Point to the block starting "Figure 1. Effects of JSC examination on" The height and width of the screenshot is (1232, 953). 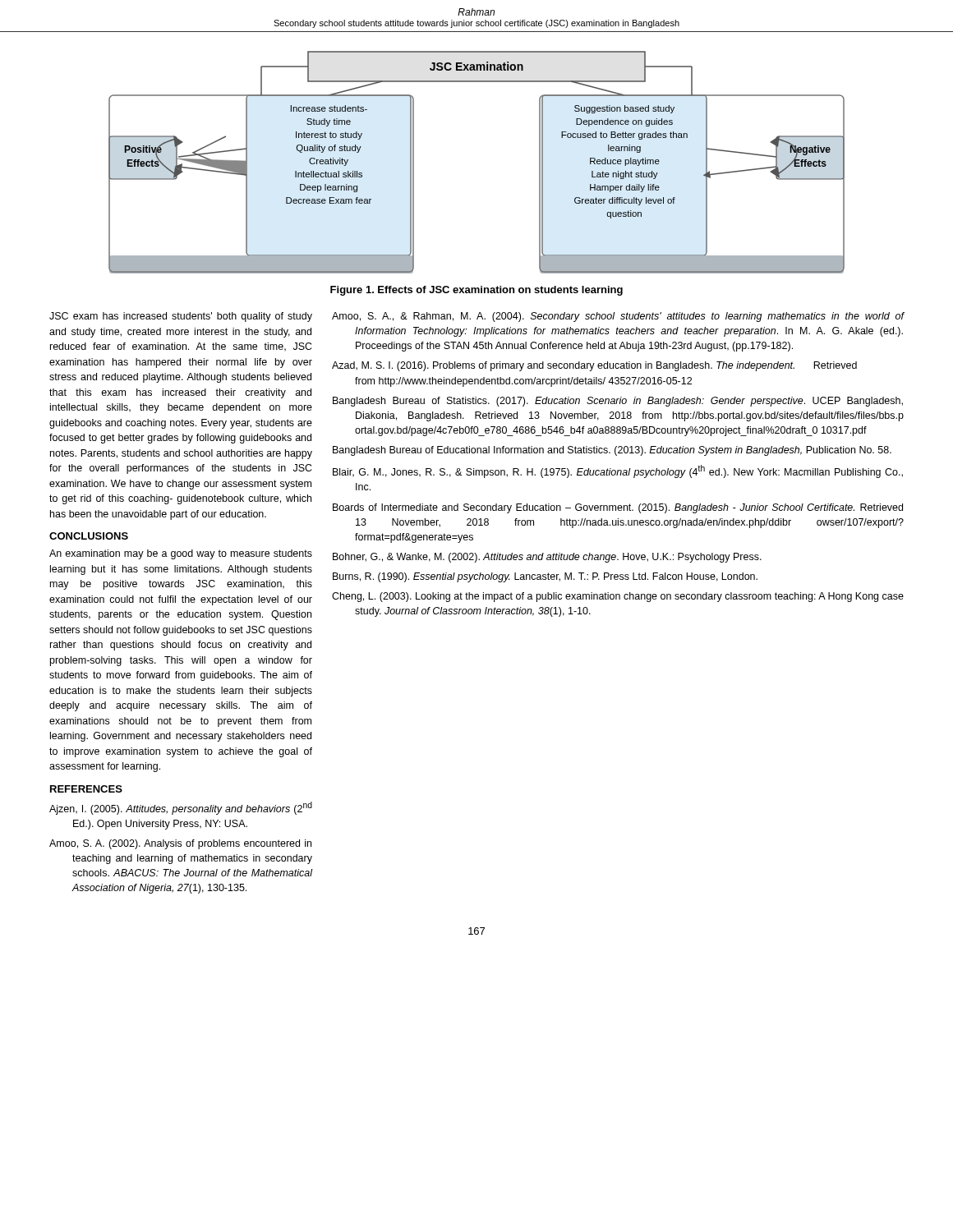click(476, 290)
